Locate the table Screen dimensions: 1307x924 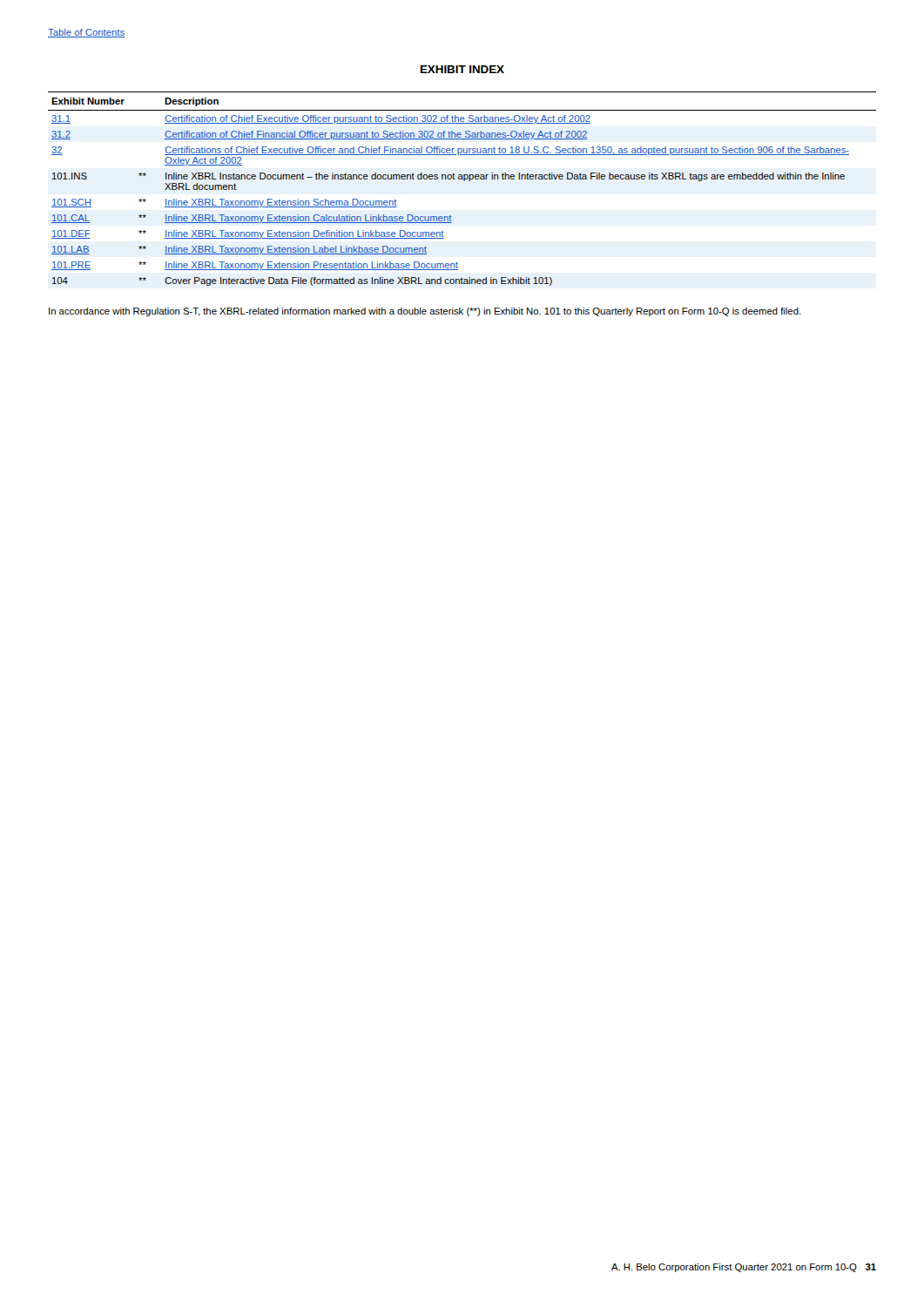click(462, 190)
